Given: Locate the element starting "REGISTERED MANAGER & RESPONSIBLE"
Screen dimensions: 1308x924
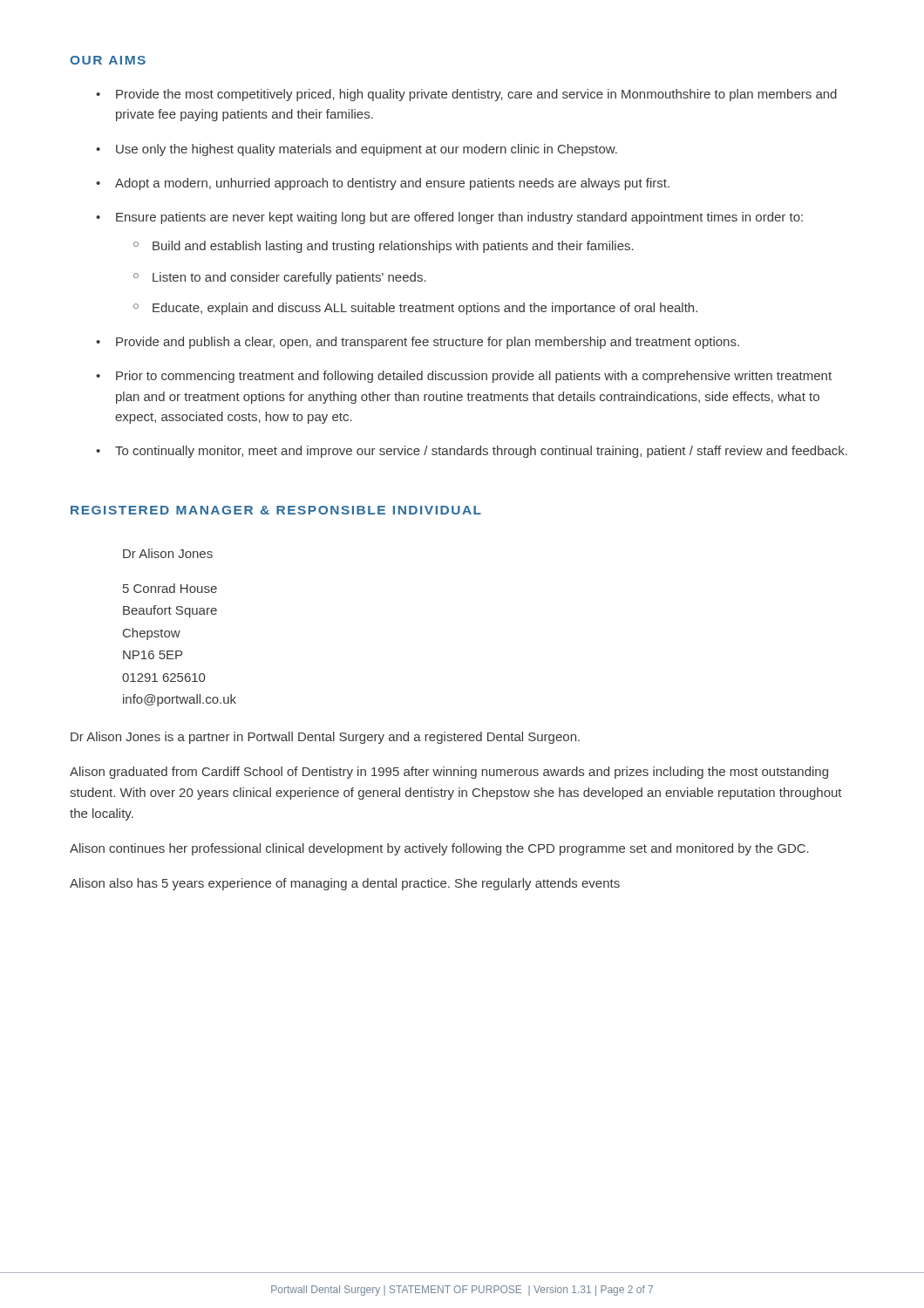Looking at the screenshot, I should (x=276, y=510).
